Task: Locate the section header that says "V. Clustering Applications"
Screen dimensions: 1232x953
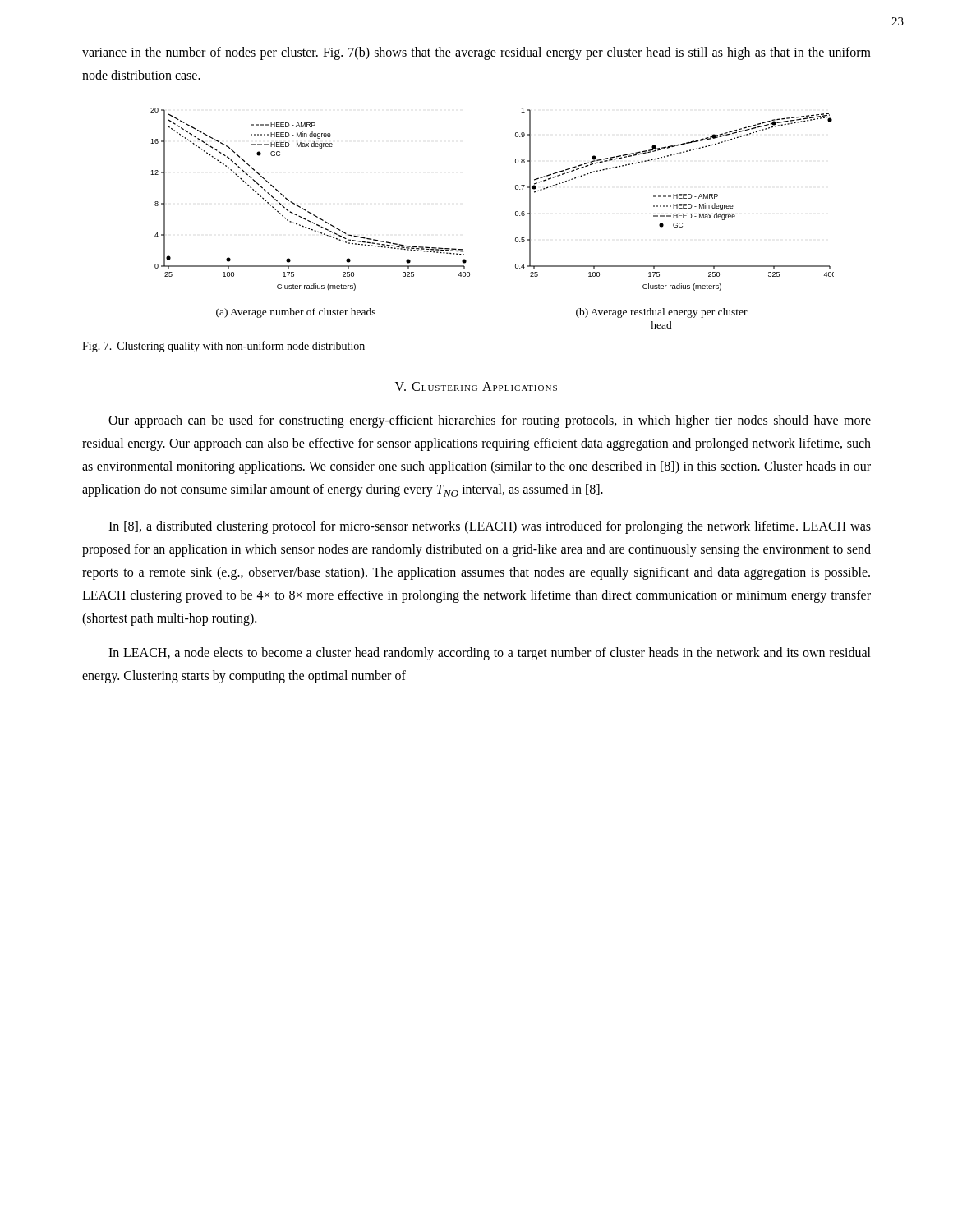Action: click(x=476, y=386)
